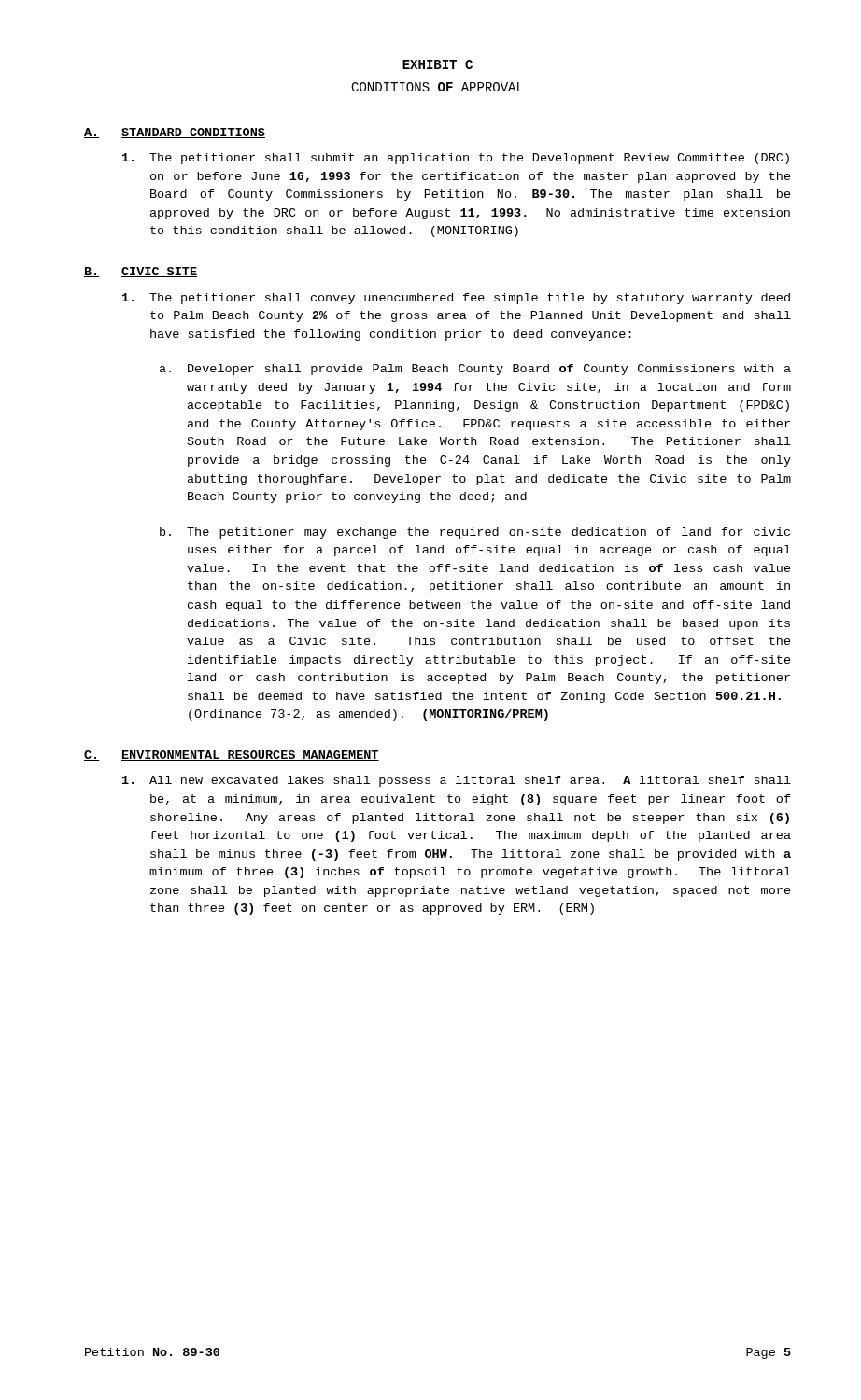Locate the list item that reads "The petitioner shall convey unencumbered"
Screen dimensions: 1400x861
click(x=456, y=321)
